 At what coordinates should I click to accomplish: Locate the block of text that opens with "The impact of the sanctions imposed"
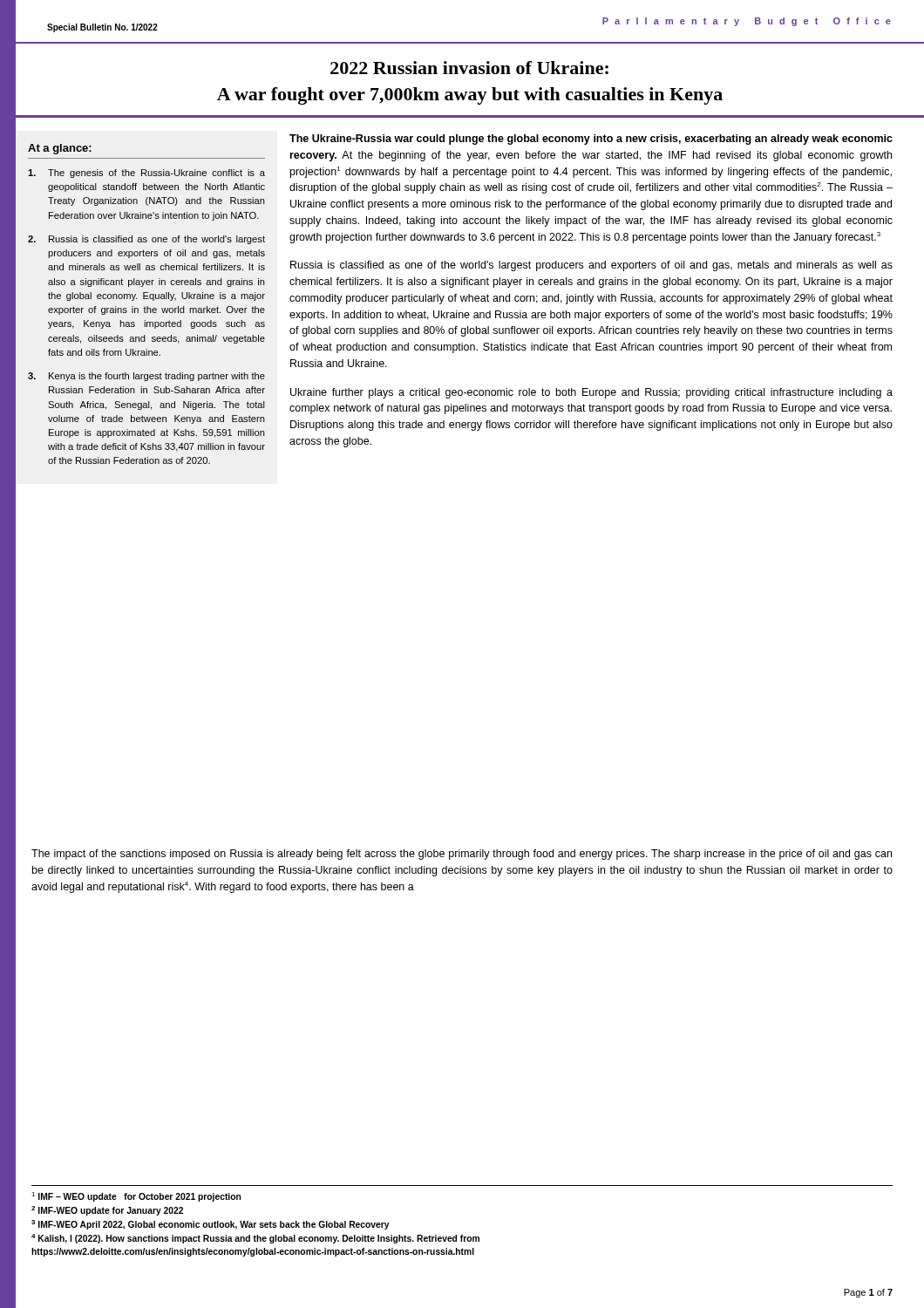click(x=462, y=870)
